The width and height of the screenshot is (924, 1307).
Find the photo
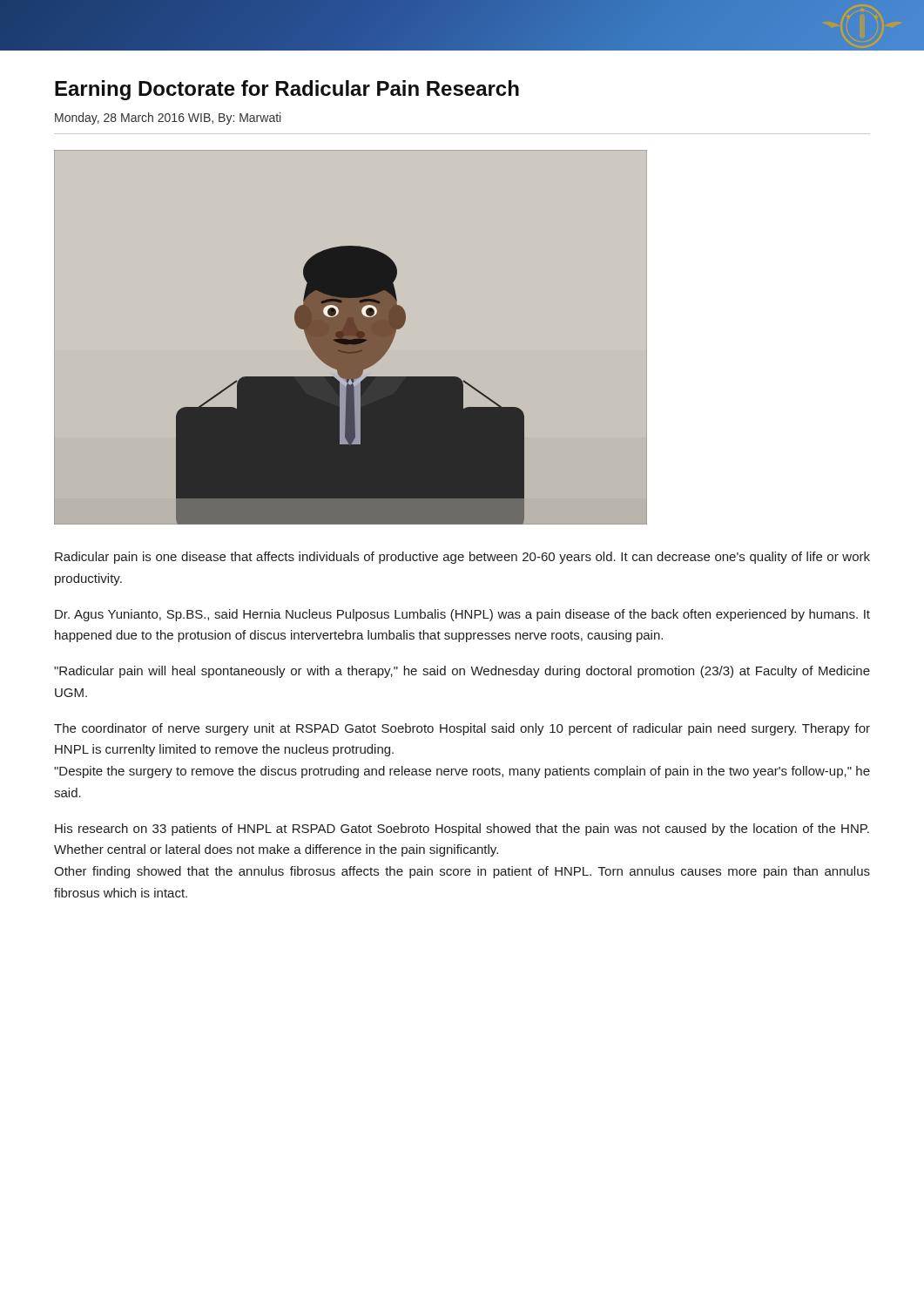[462, 339]
